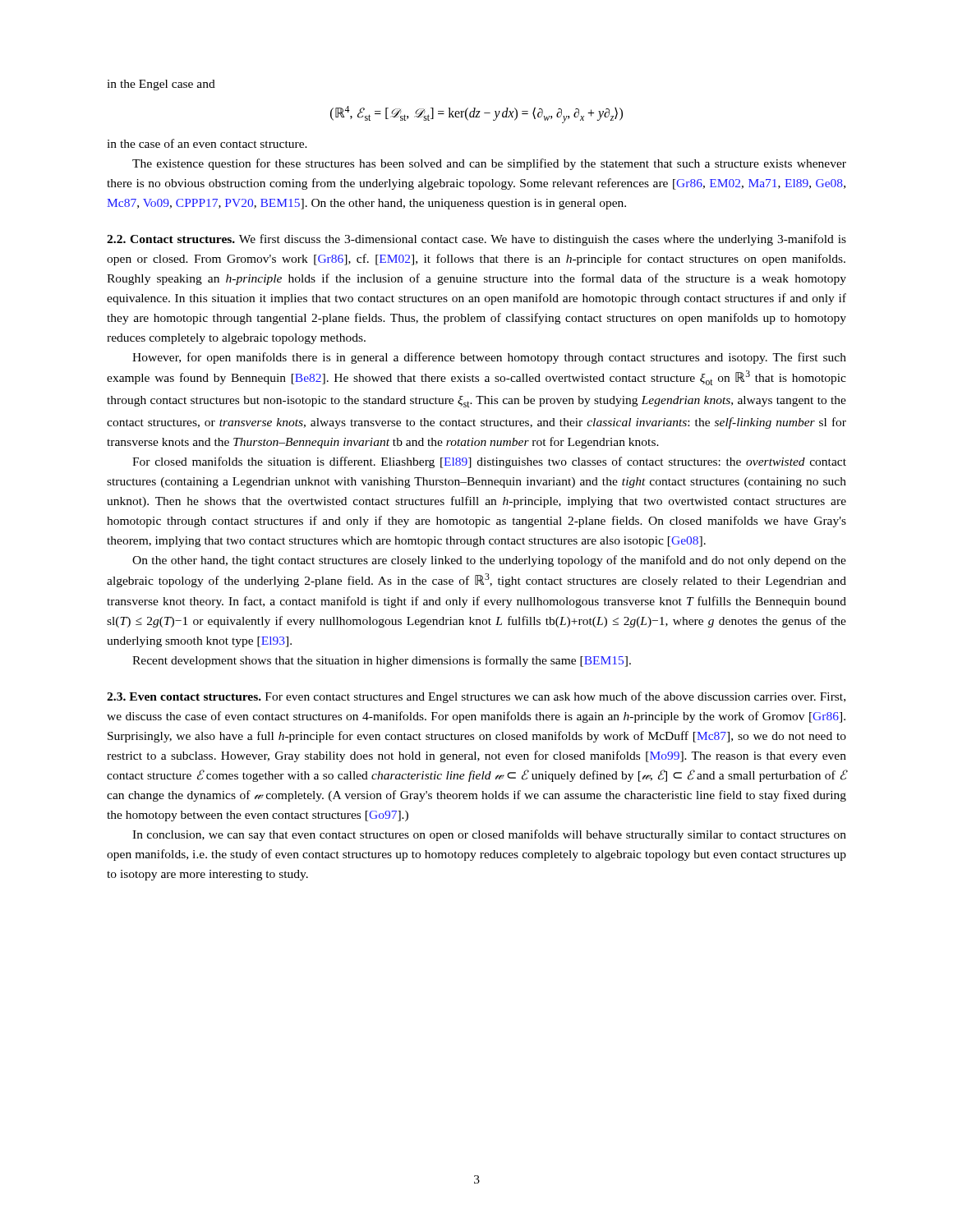Screen dimensions: 1232x953
Task: Select the text block starting "2.3. Even contact structures. For even"
Action: coord(476,755)
